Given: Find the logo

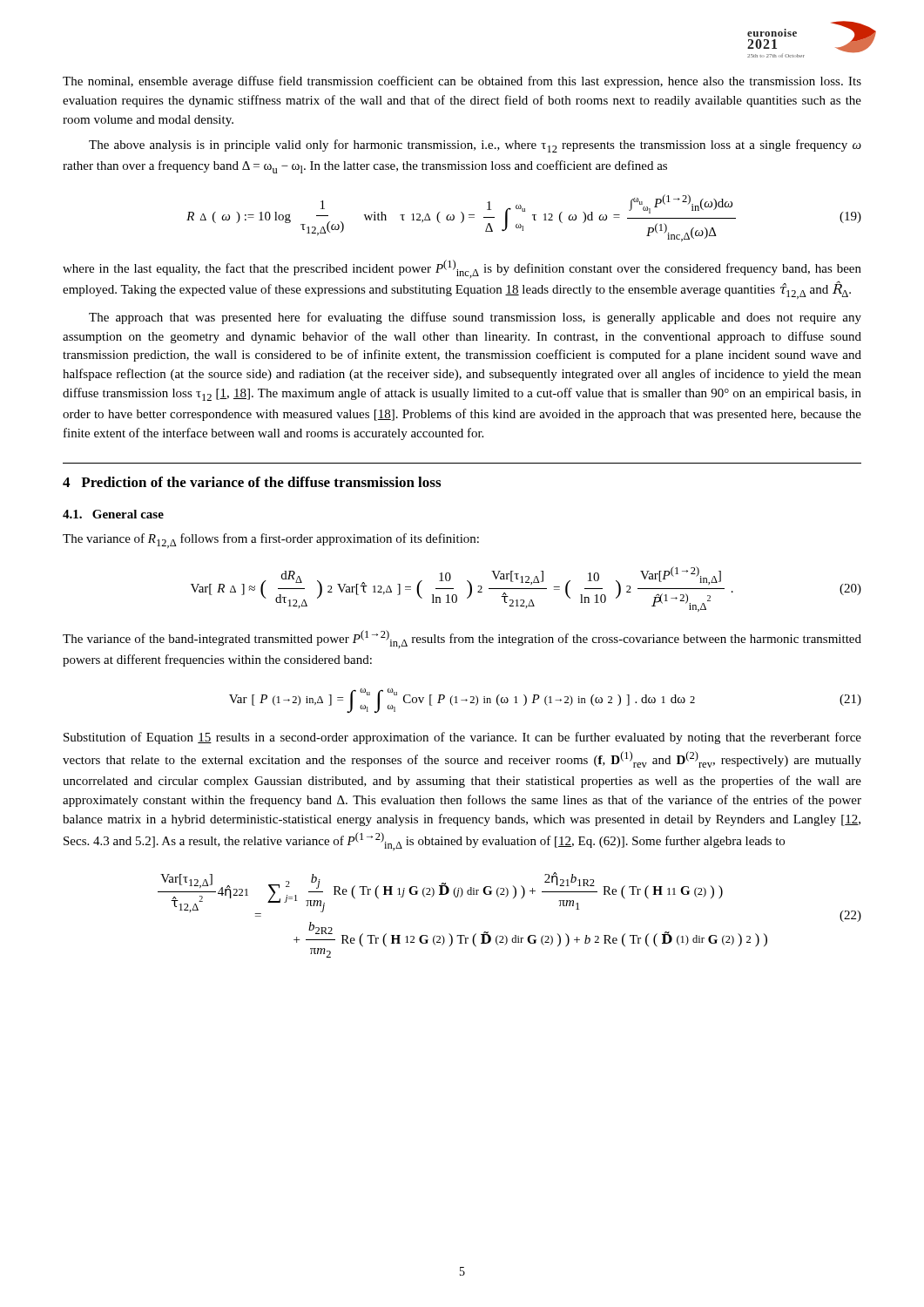Looking at the screenshot, I should pyautogui.click(x=815, y=41).
